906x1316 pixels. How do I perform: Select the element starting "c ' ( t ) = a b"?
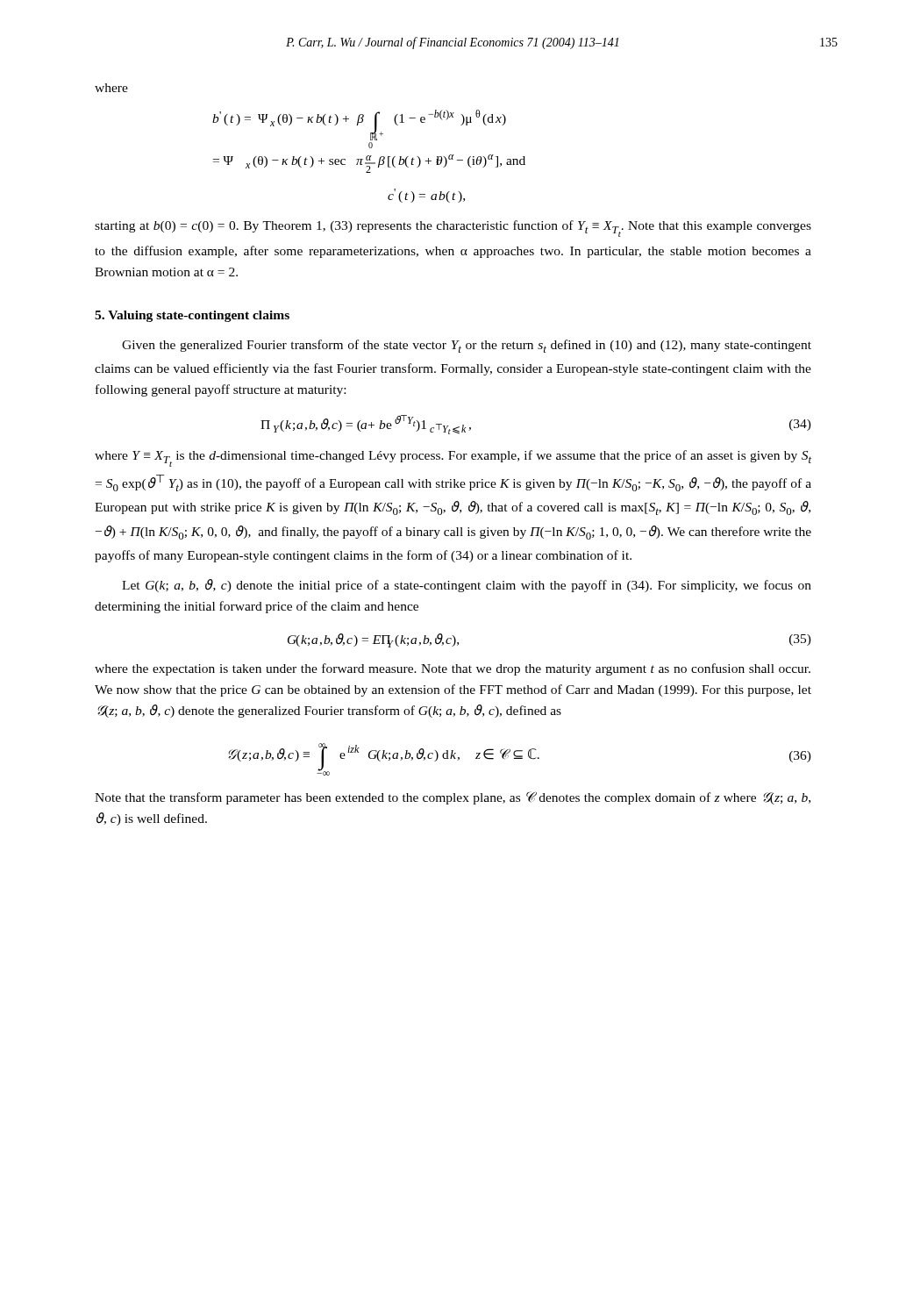[431, 195]
